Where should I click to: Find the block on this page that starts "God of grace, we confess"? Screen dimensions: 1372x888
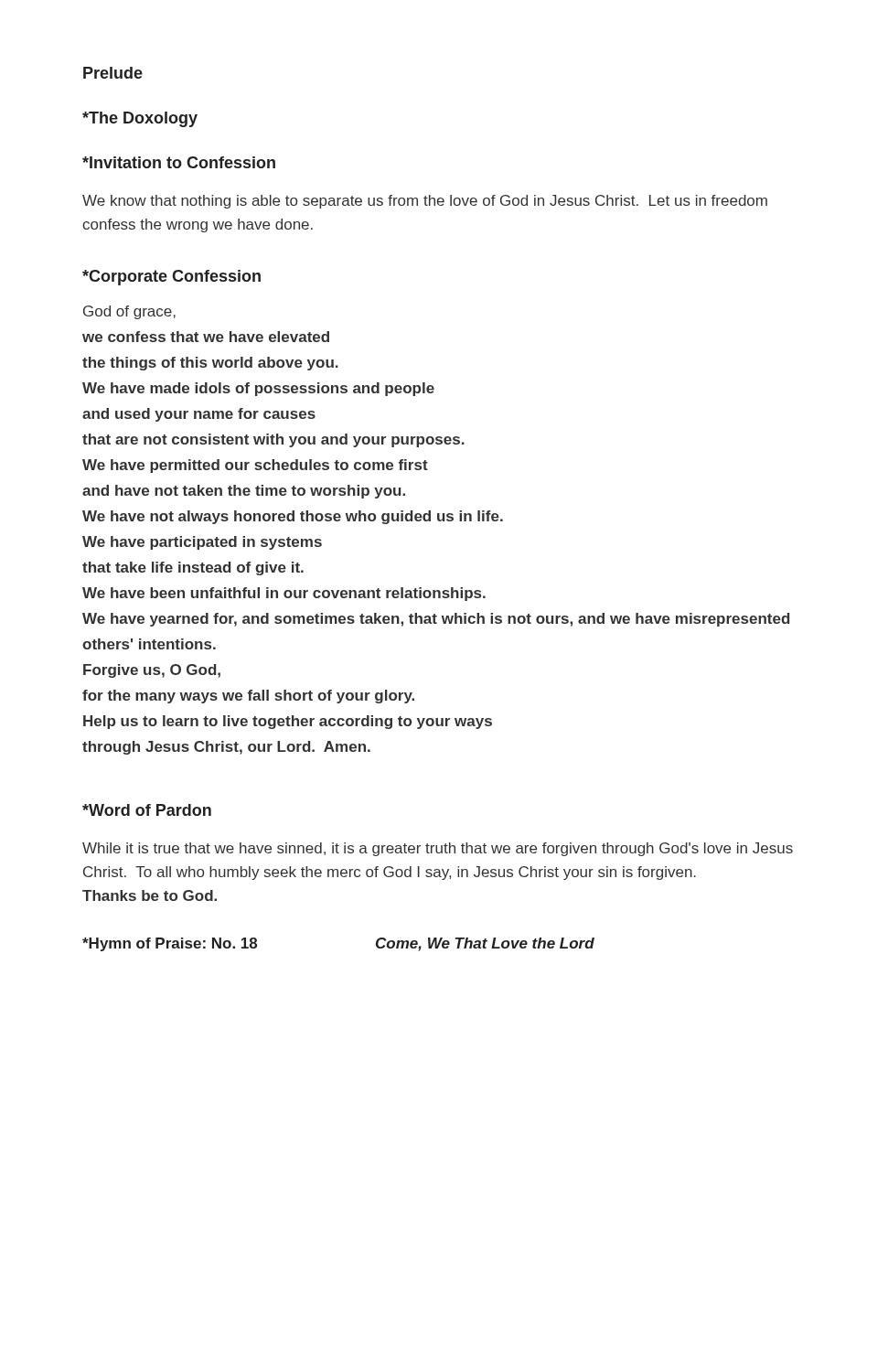tap(436, 529)
